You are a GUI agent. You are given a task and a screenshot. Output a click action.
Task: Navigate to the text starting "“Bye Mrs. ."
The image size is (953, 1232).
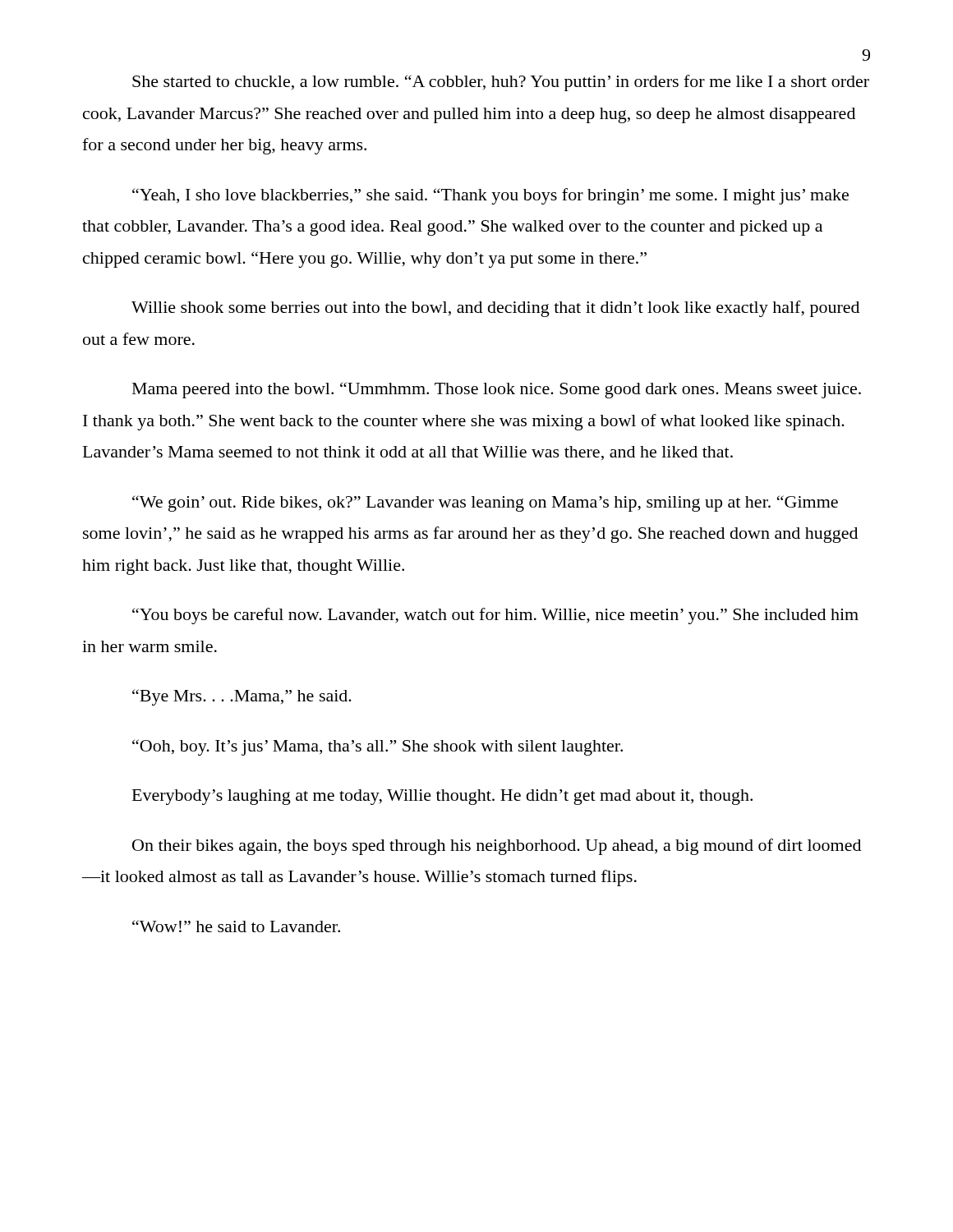[242, 697]
